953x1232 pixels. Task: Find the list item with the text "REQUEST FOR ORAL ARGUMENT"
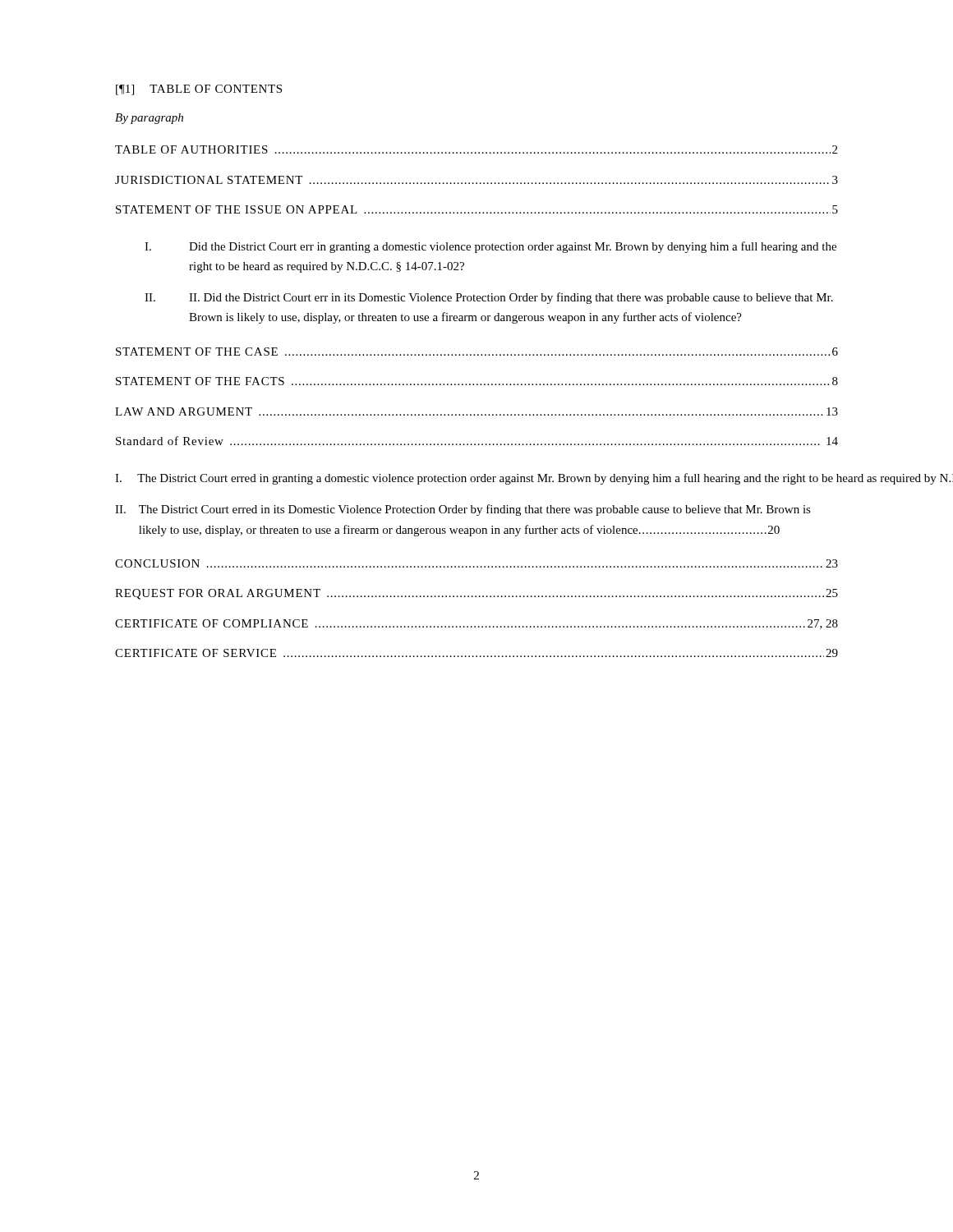(476, 594)
